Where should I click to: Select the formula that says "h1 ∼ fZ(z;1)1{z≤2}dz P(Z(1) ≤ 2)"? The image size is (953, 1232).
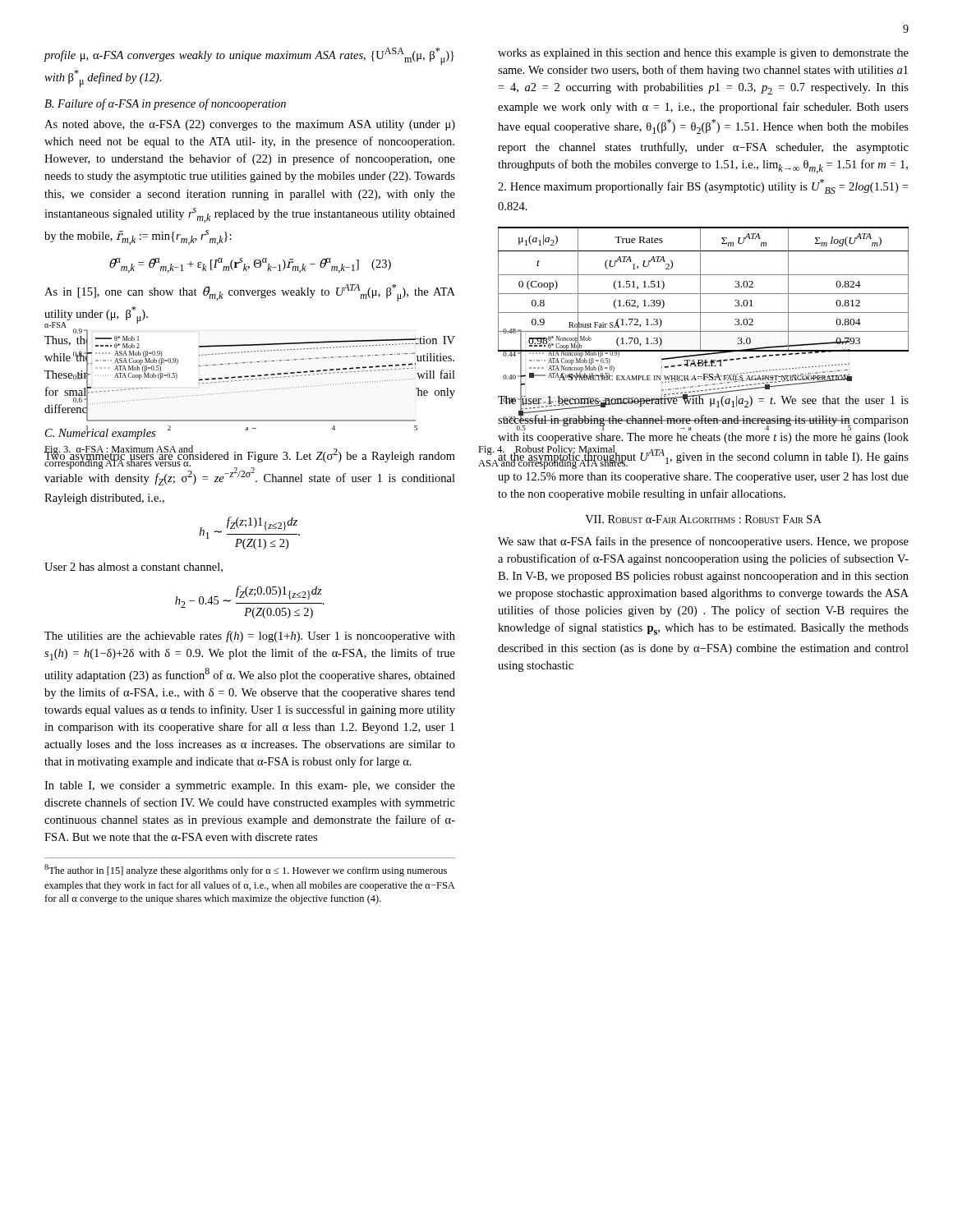pos(250,533)
